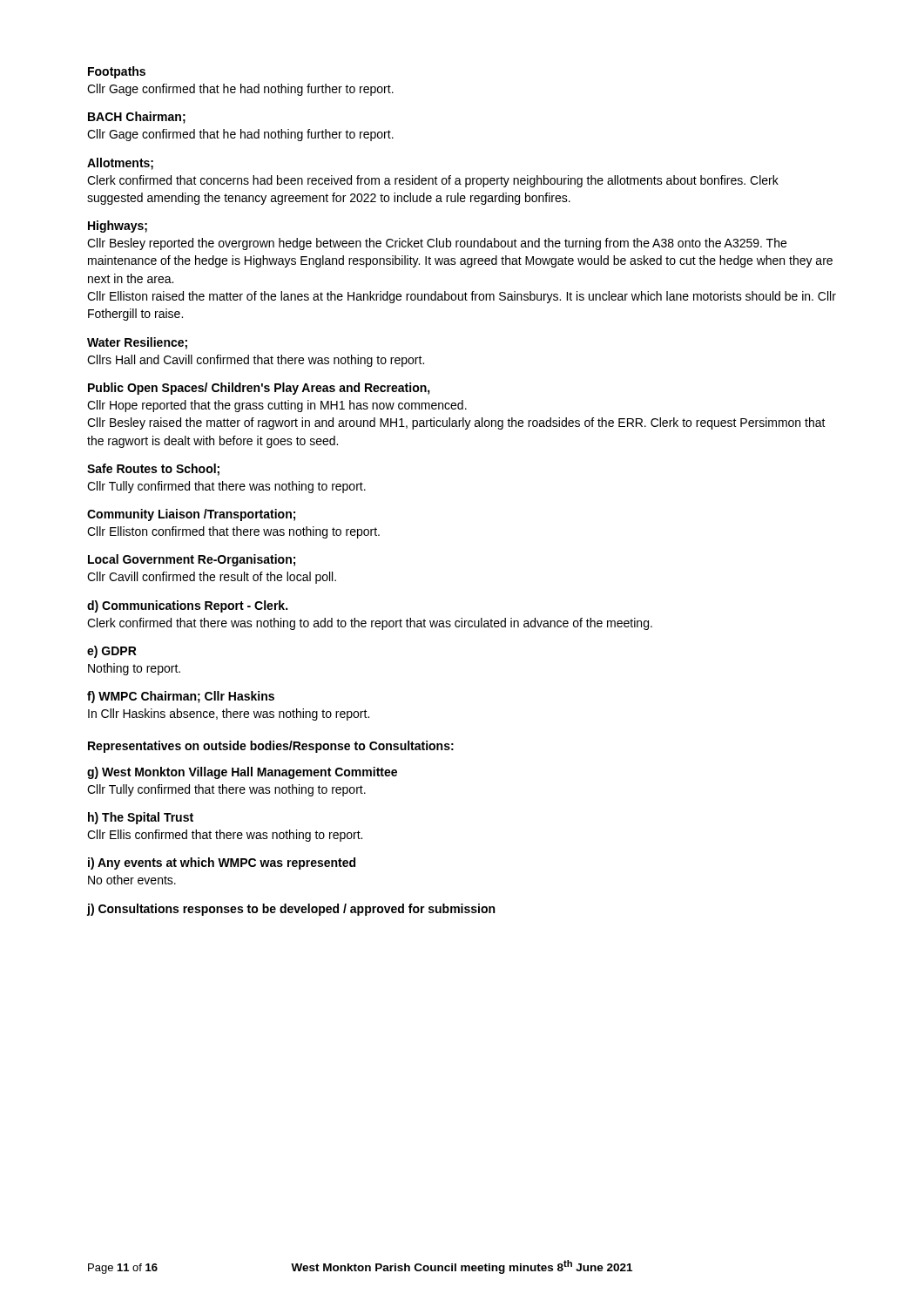Navigate to the block starting "i) Any events at which WMPC was represented"
Viewport: 924px width, 1307px height.
[x=222, y=863]
